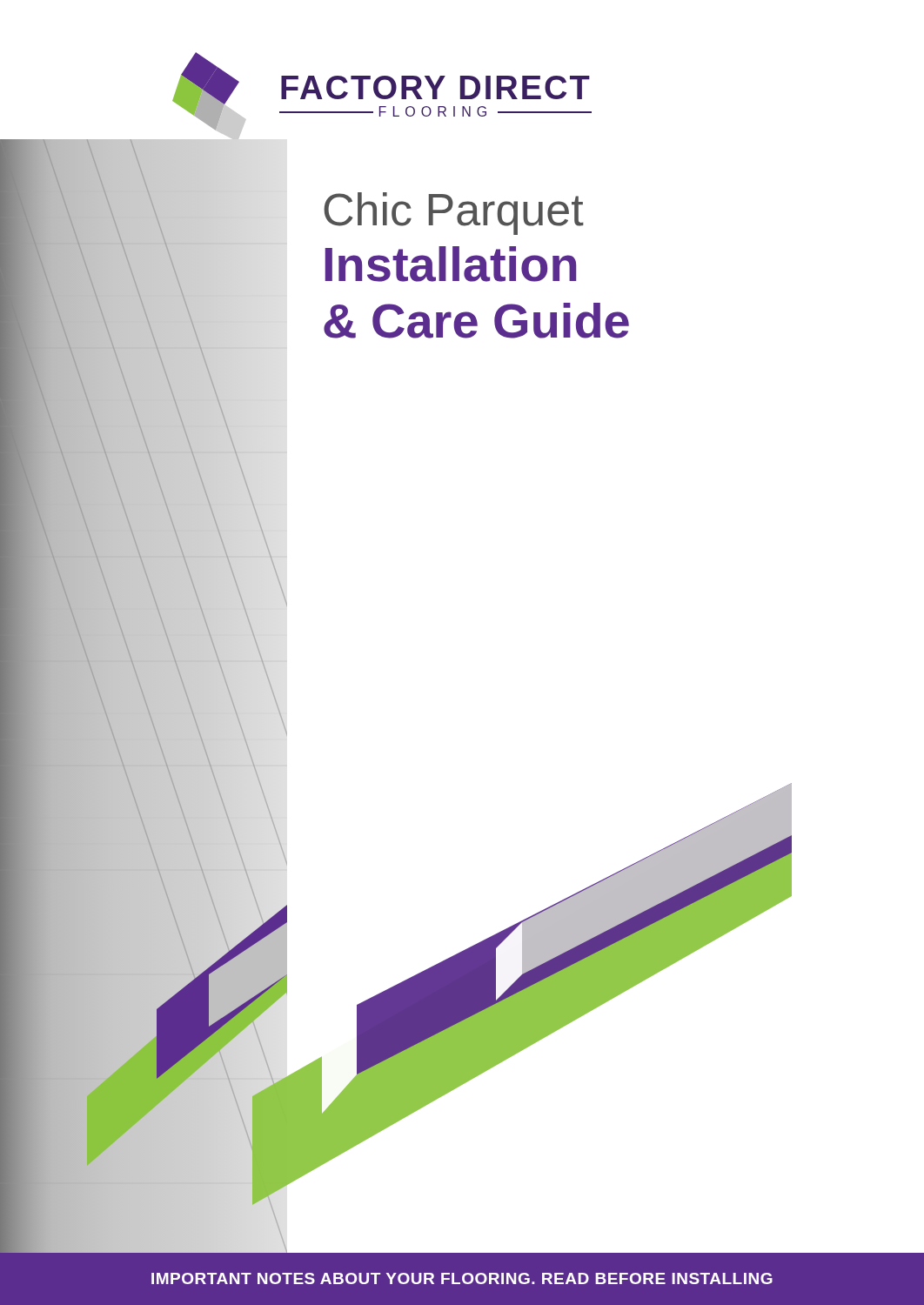
Task: Select the photo
Action: pyautogui.click(x=144, y=696)
